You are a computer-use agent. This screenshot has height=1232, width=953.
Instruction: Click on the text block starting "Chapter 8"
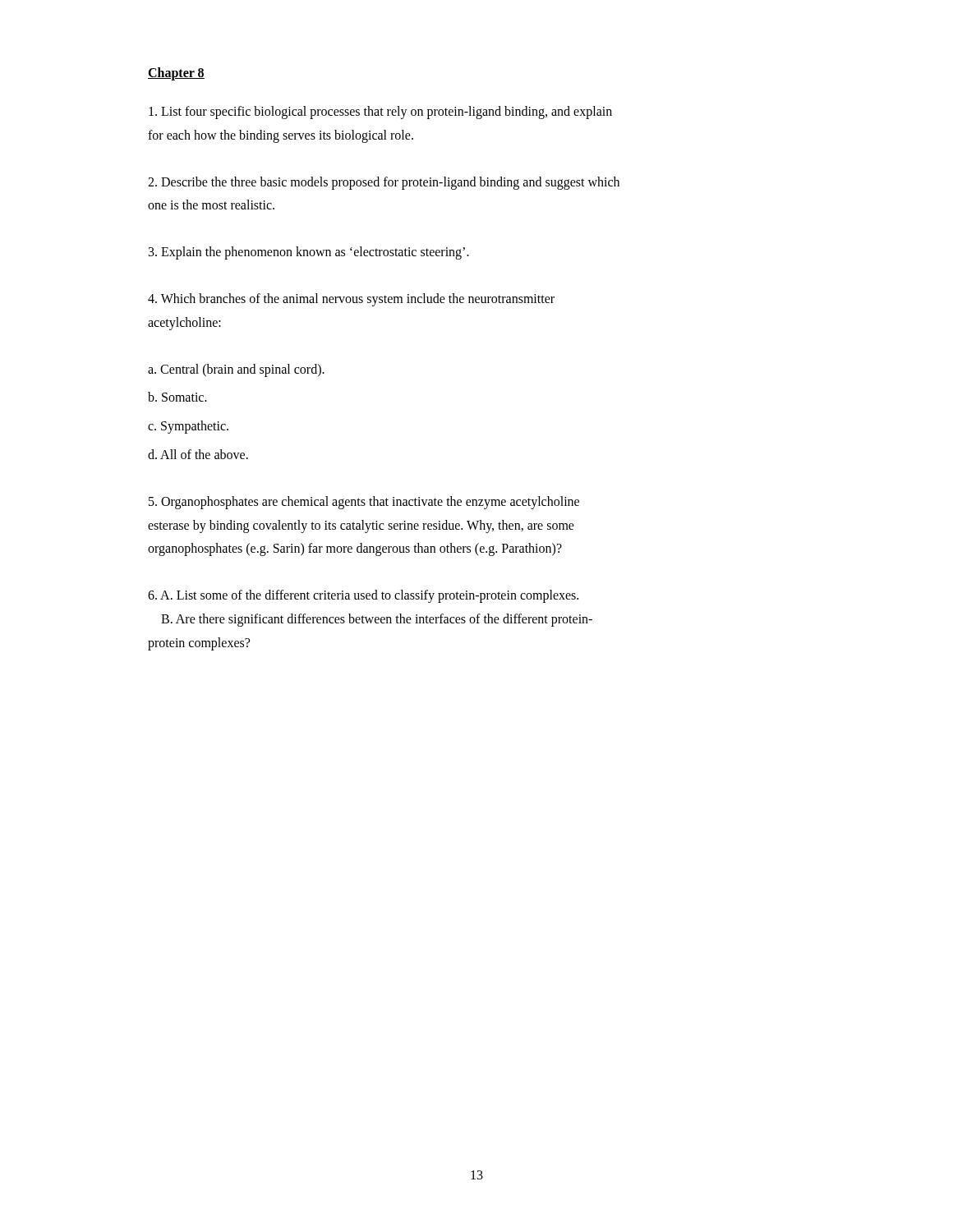(176, 73)
